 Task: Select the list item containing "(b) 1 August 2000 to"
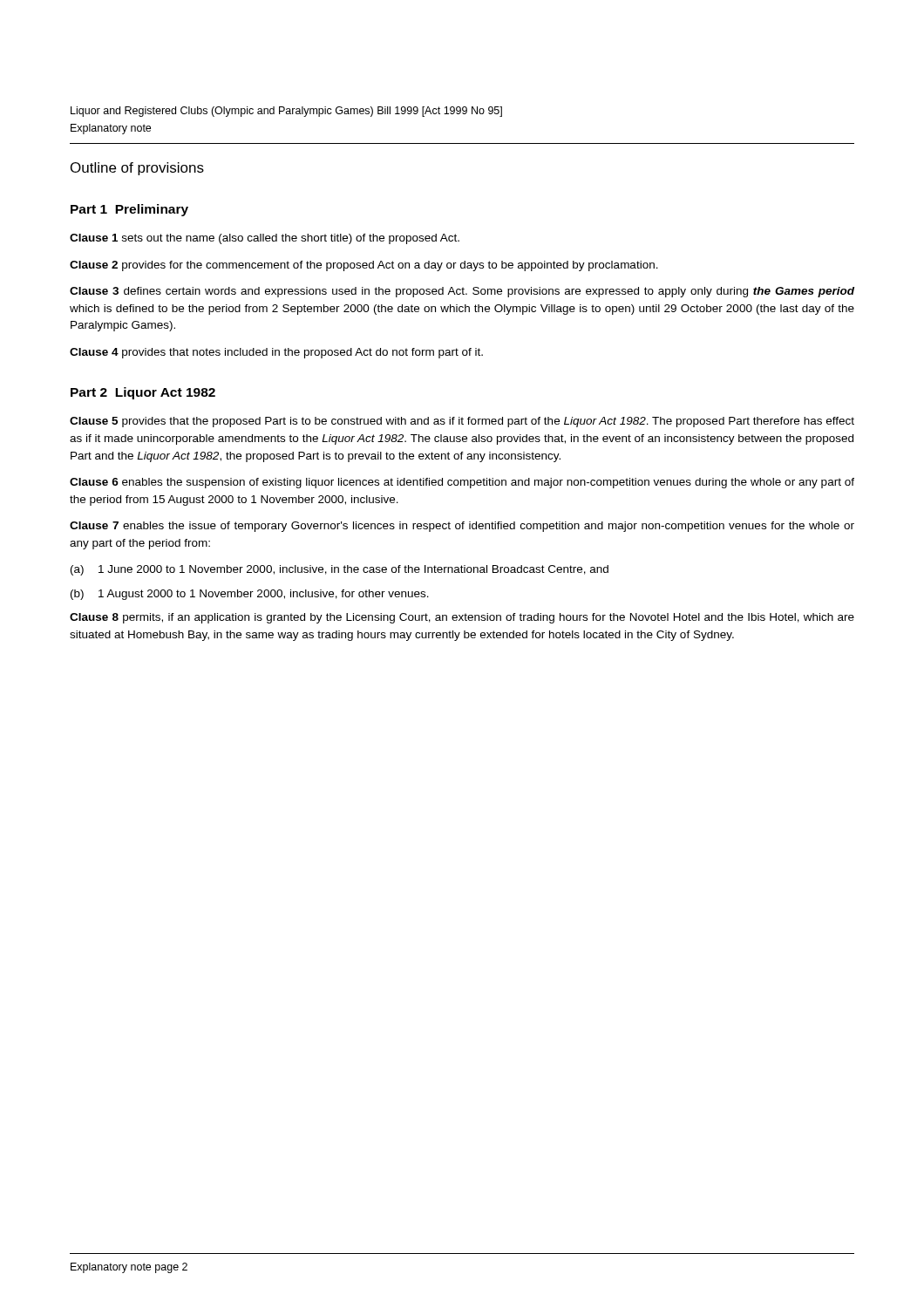(250, 595)
